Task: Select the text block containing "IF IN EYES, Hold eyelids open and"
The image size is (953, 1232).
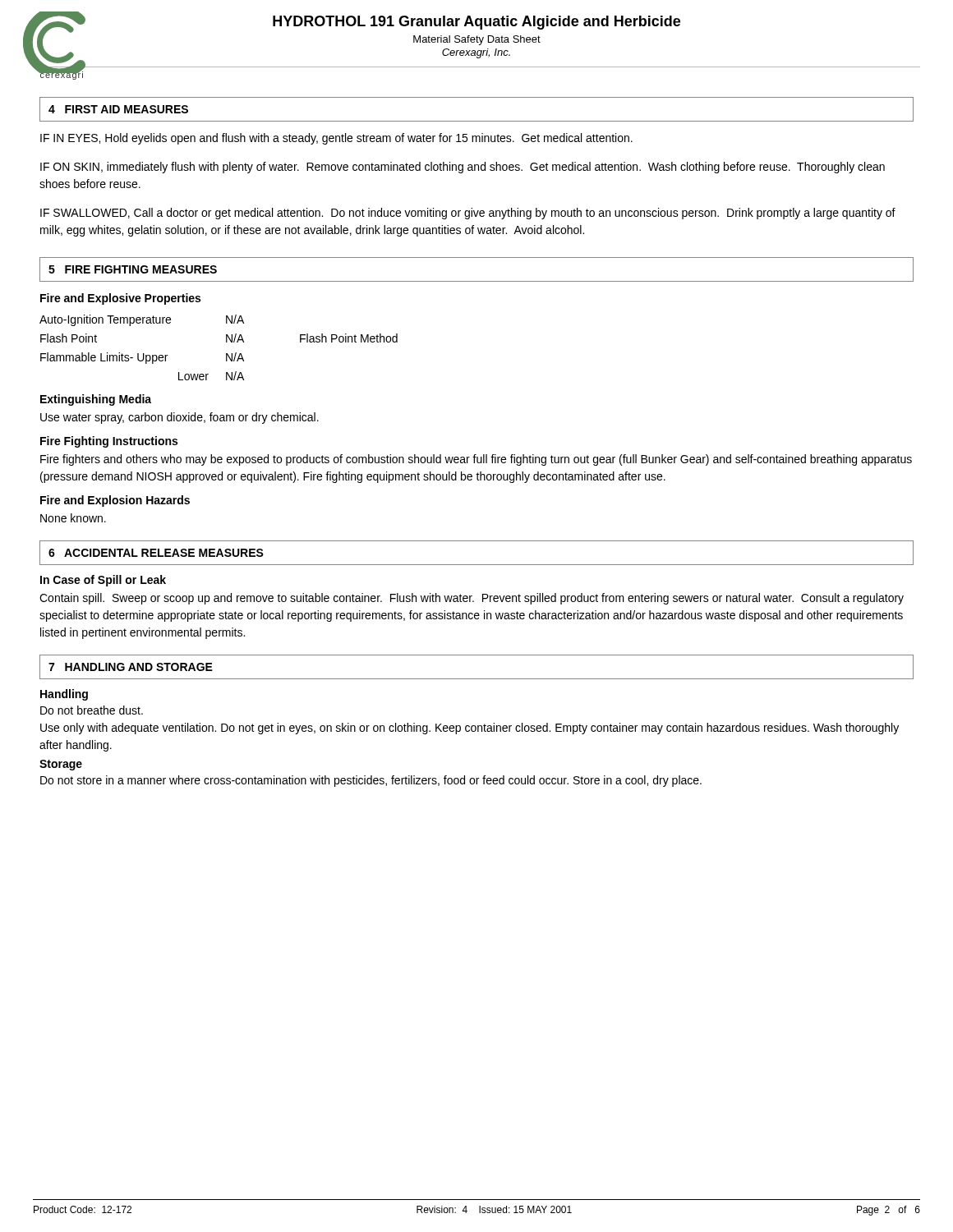Action: click(x=336, y=138)
